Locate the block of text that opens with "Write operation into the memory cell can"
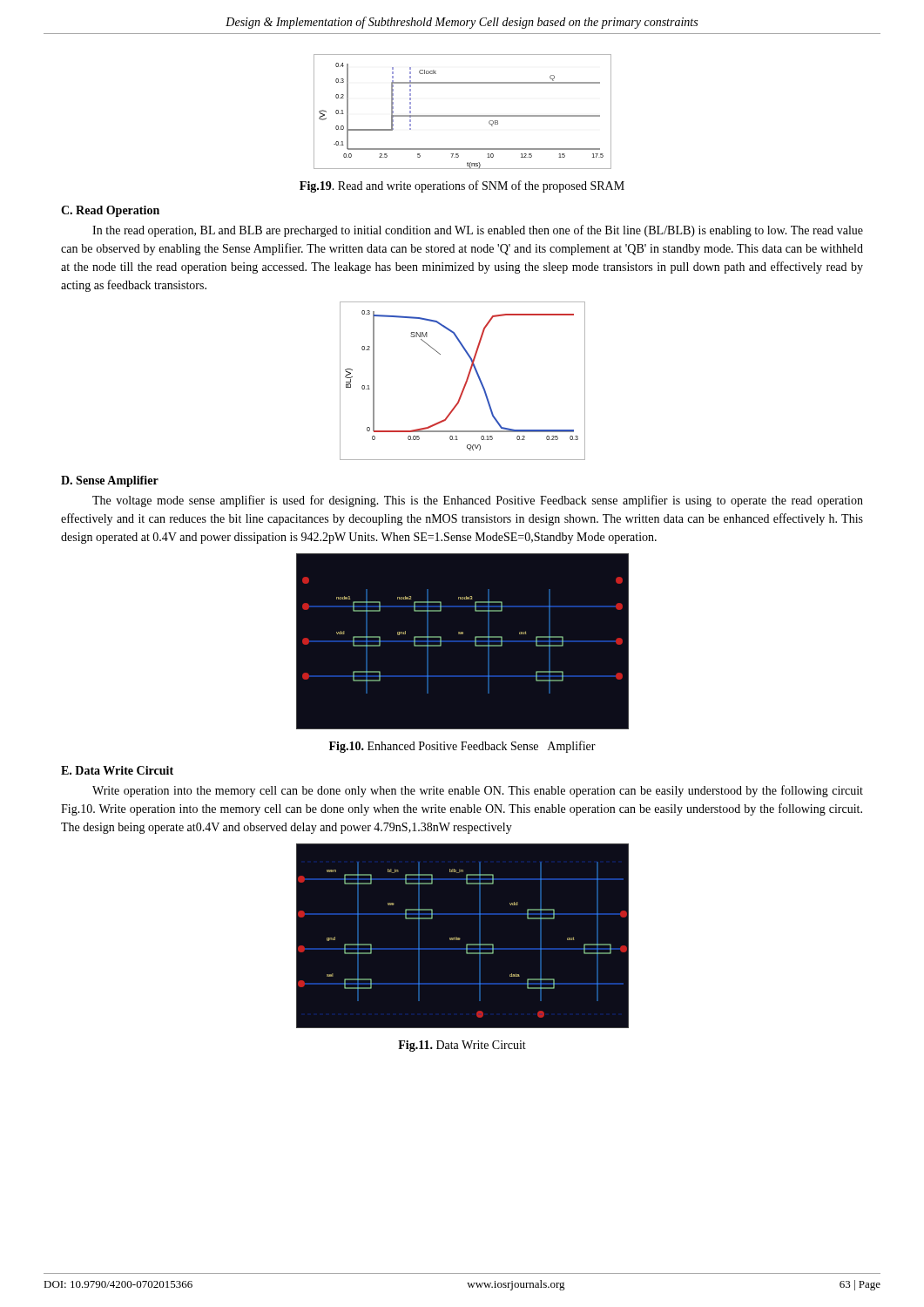Viewport: 924px width, 1307px height. [462, 809]
